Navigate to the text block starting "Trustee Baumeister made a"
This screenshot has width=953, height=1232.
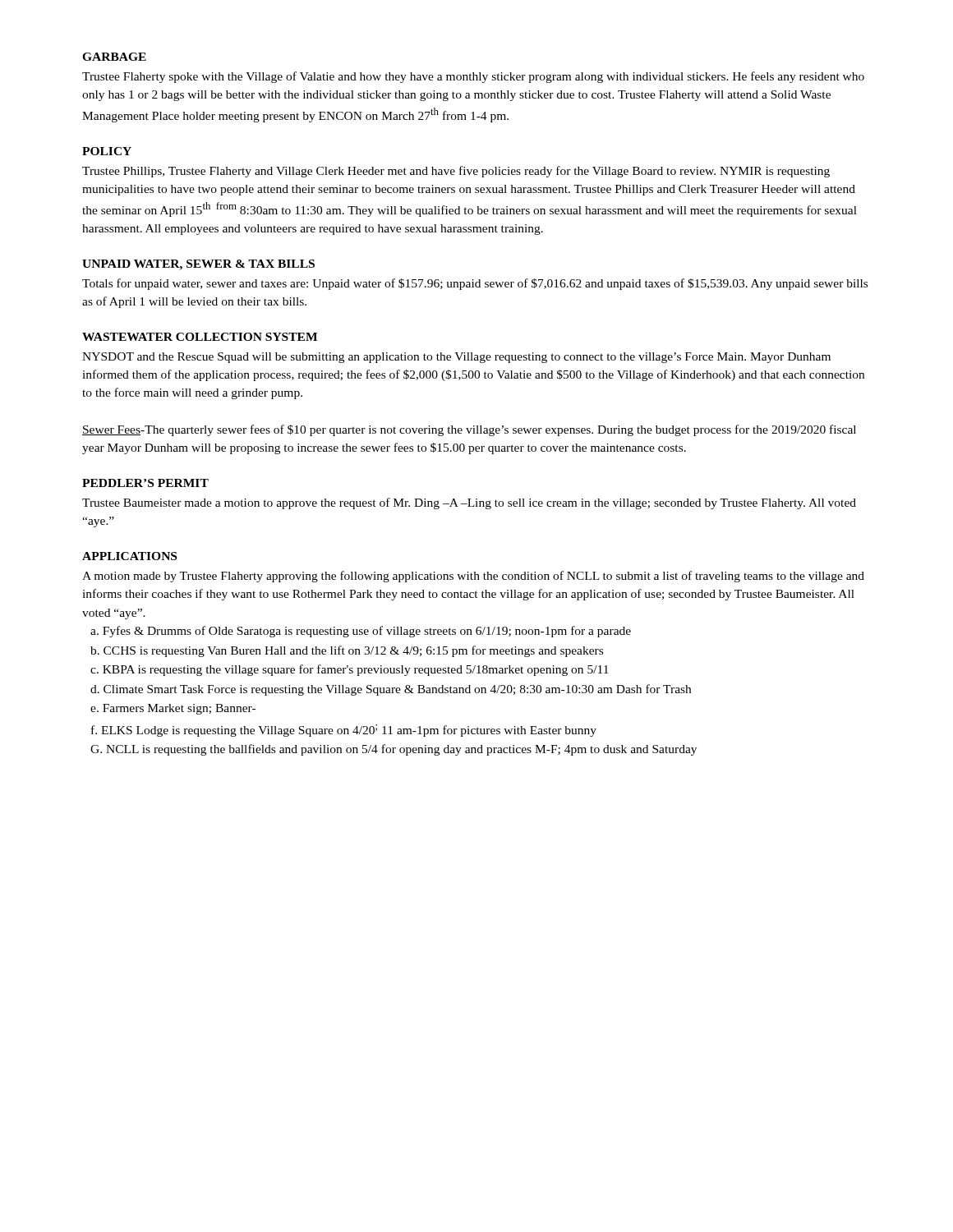pos(469,511)
